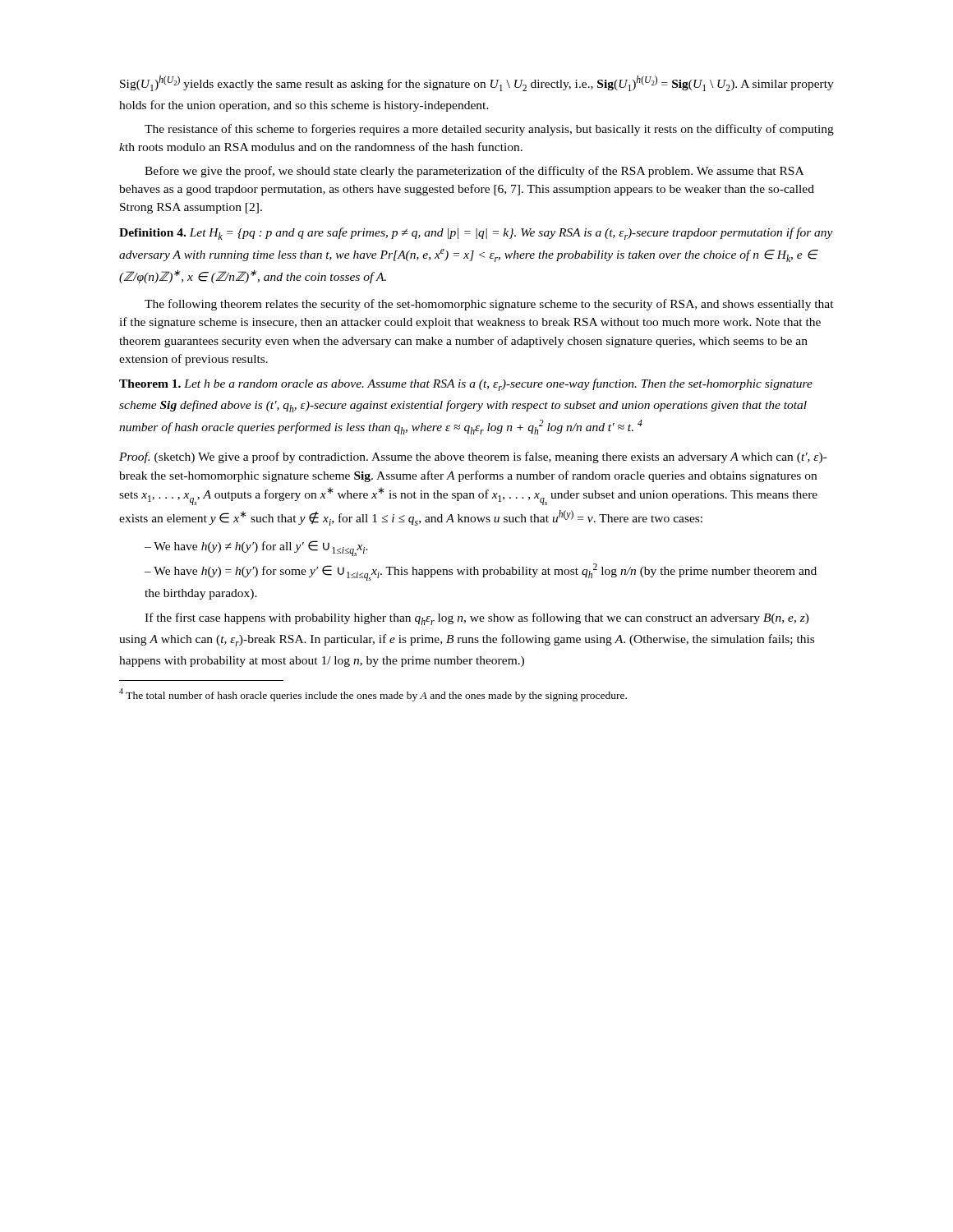The width and height of the screenshot is (953, 1232).
Task: Select the passage starting "If the first case happens with probability"
Action: pos(476,639)
